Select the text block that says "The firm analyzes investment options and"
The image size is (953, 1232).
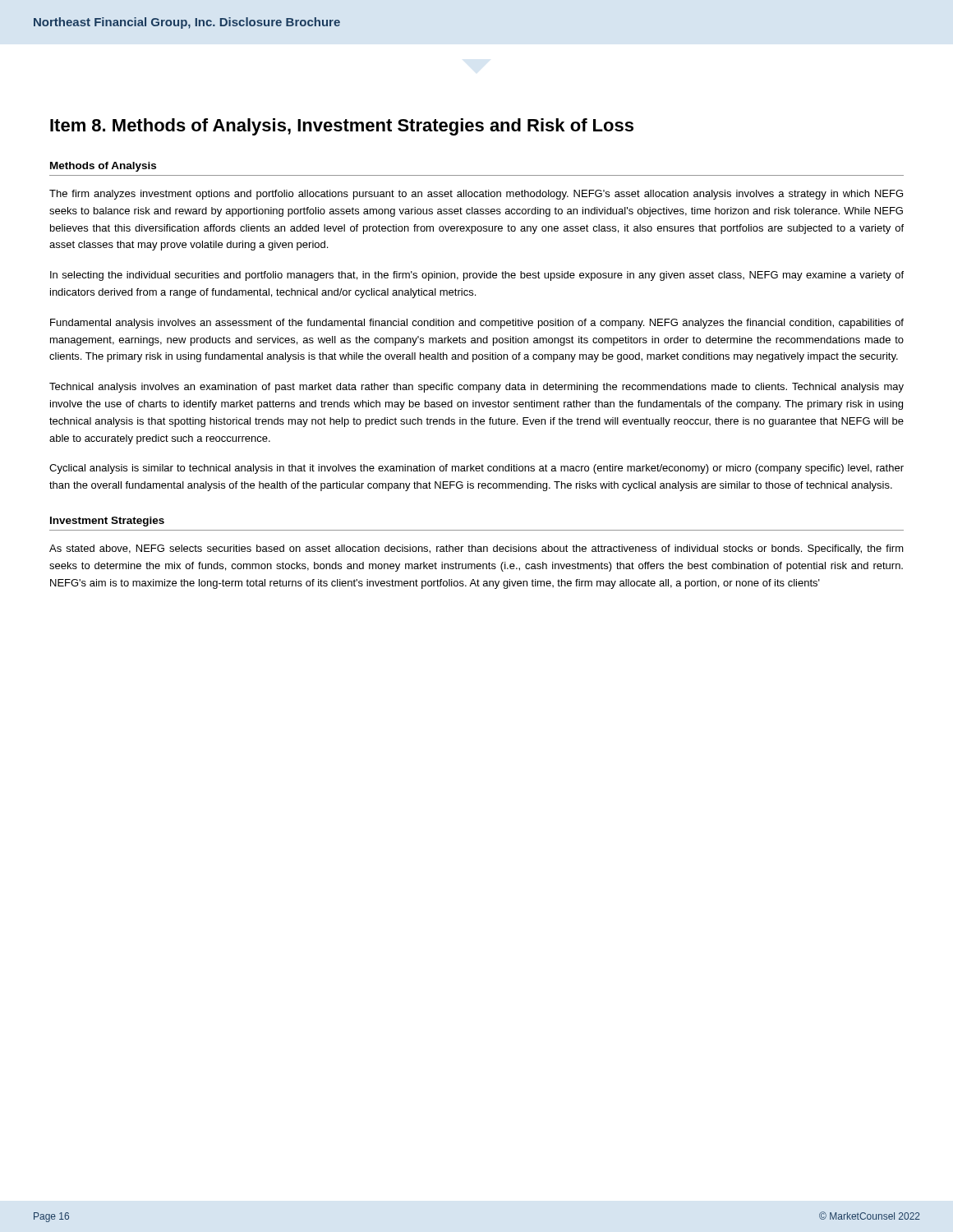tap(476, 219)
